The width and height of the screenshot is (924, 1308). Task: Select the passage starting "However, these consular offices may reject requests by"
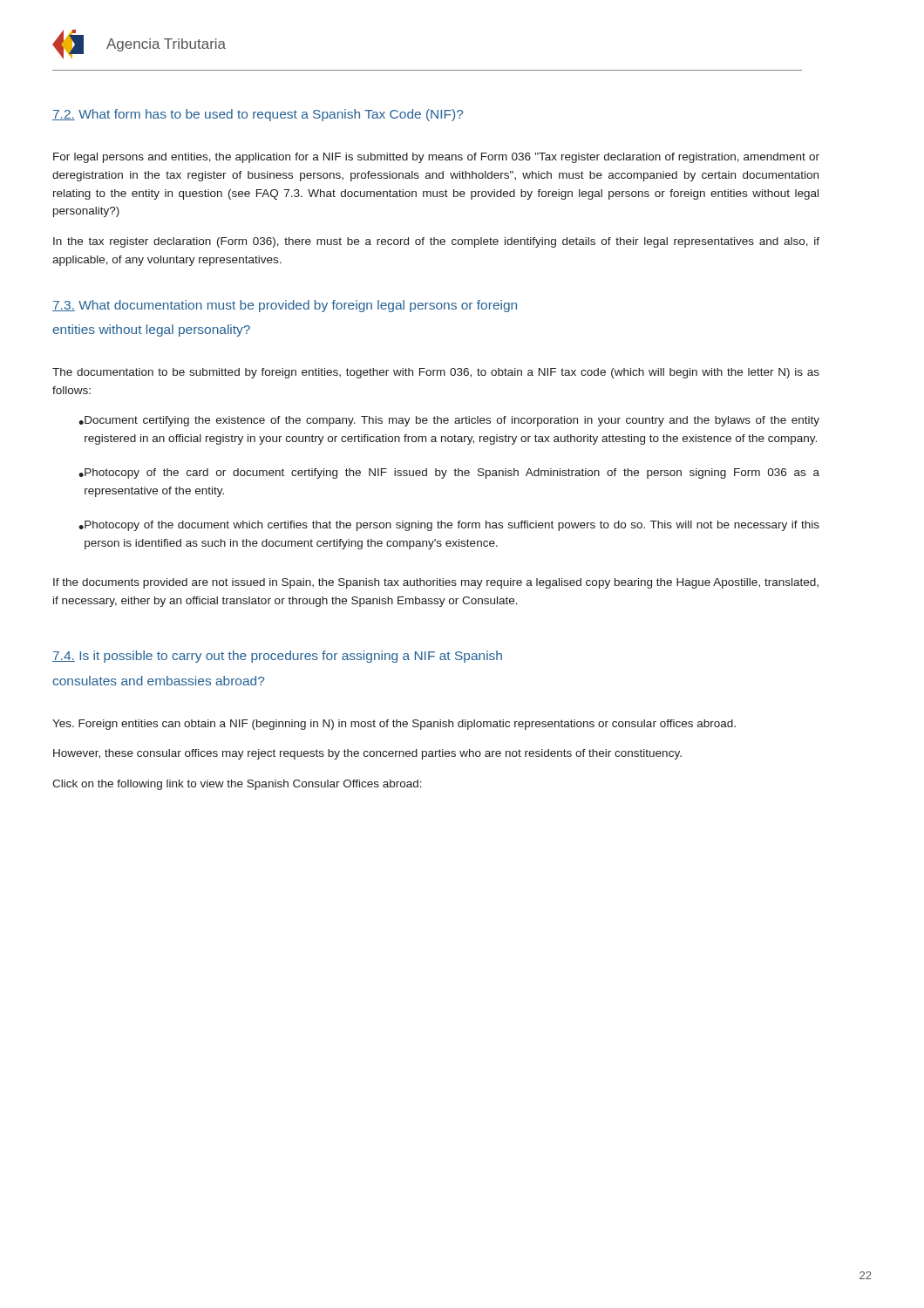pos(367,753)
